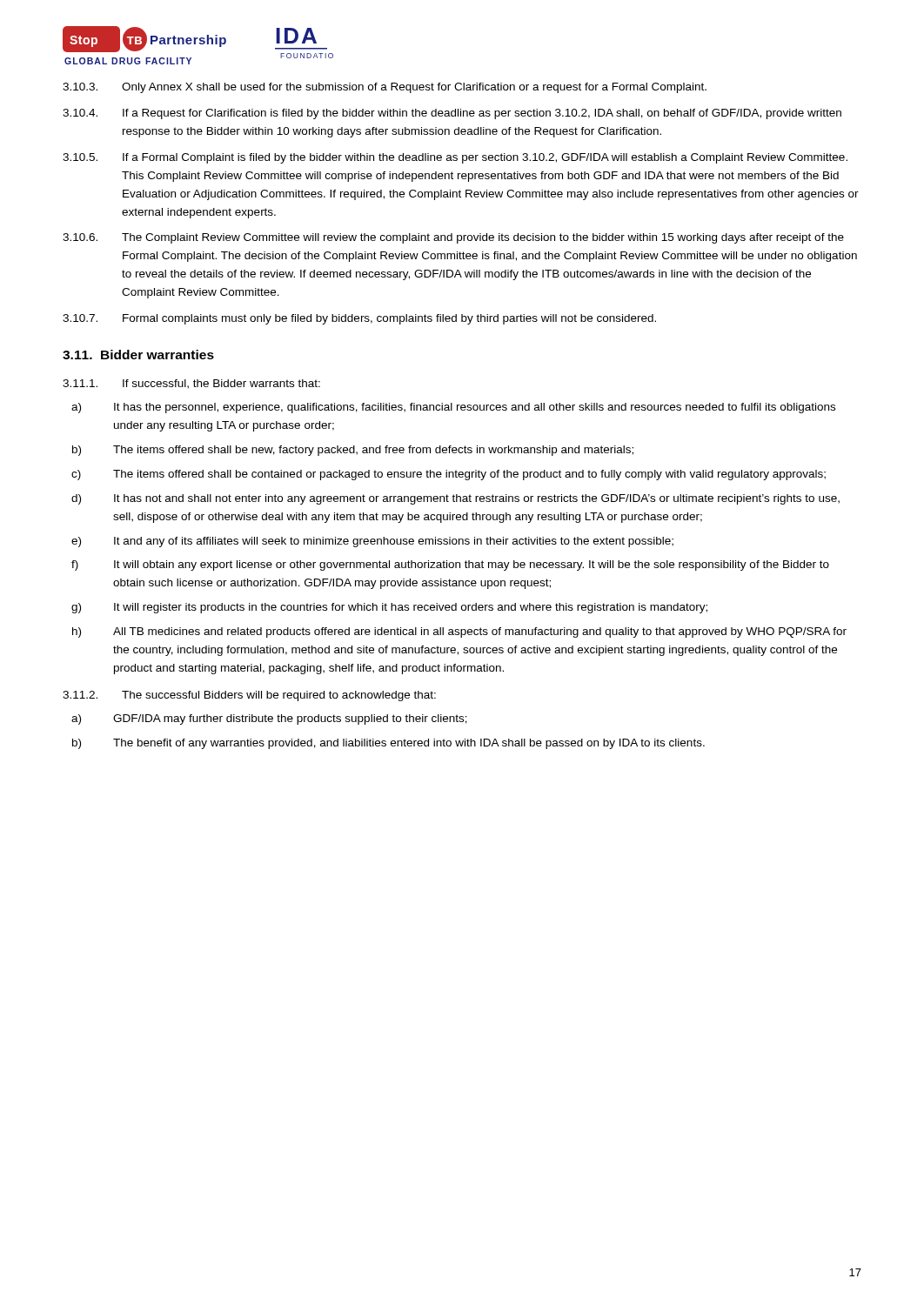The image size is (924, 1305).
Task: Select the list item that says "f) It will obtain any"
Action: click(x=462, y=575)
